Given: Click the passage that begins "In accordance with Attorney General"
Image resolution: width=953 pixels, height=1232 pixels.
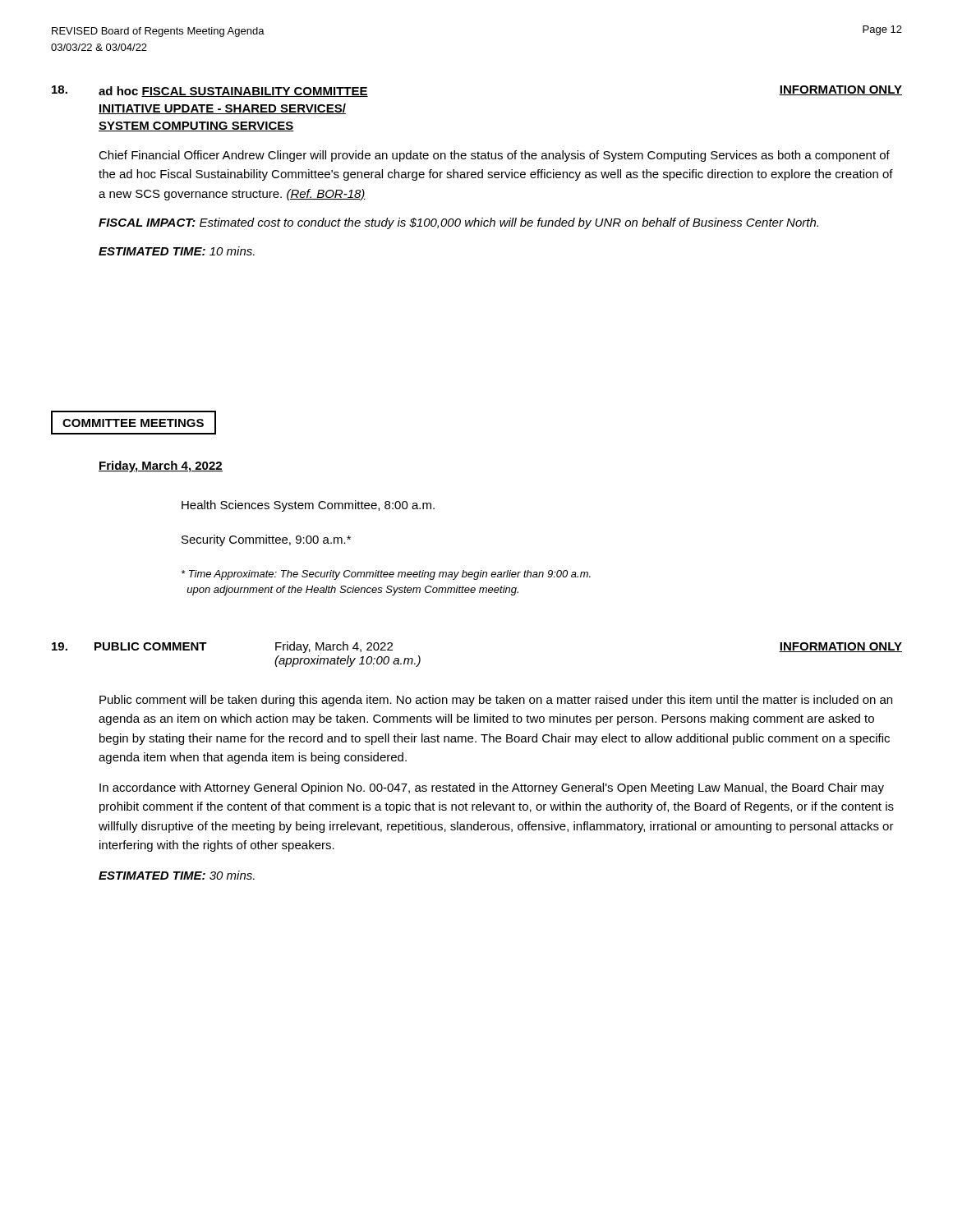Looking at the screenshot, I should pos(500,816).
